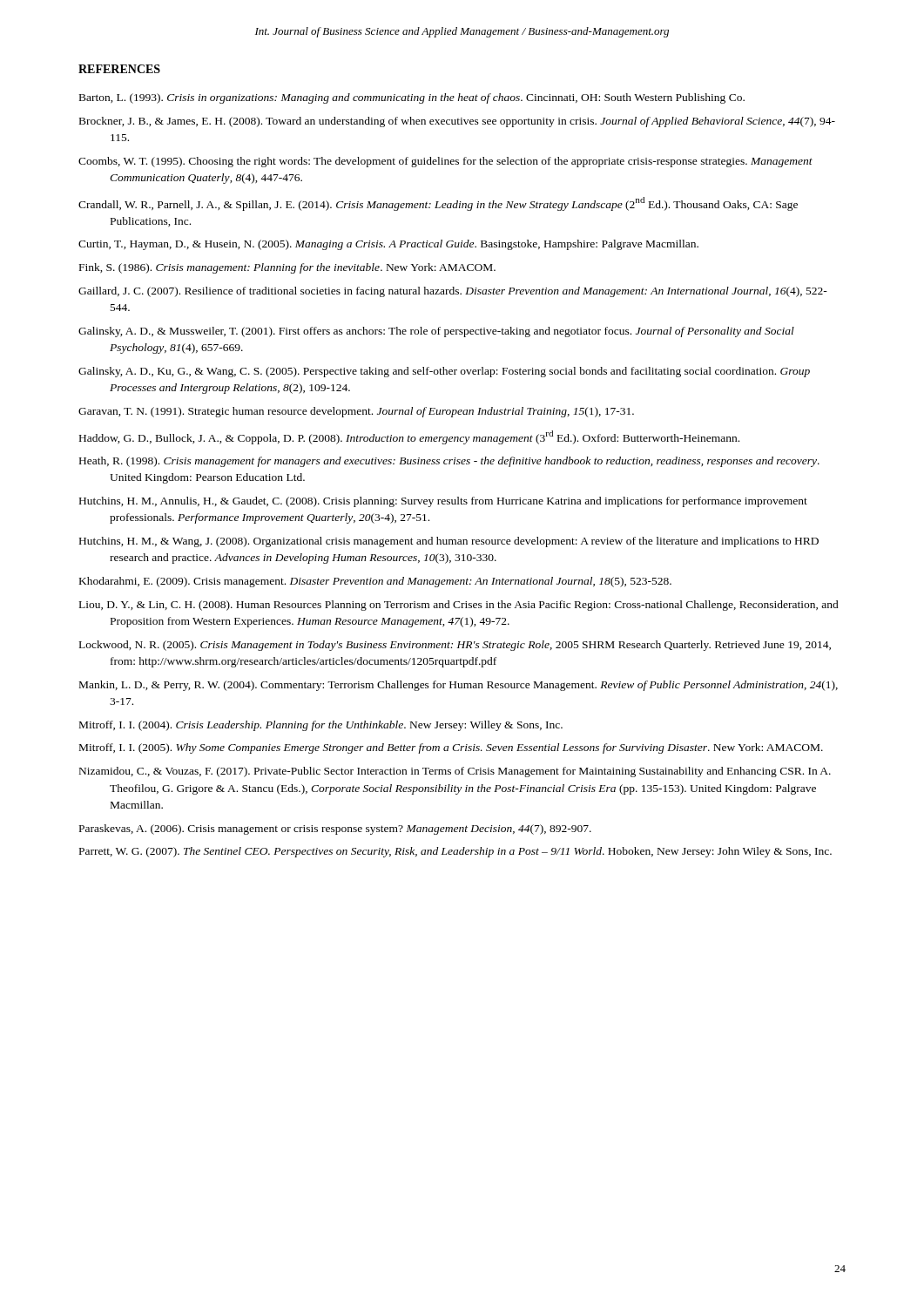Navigate to the text block starting "Nizamidou, C., & Vouzas, F. (2017)."
The height and width of the screenshot is (1307, 924).
point(455,788)
